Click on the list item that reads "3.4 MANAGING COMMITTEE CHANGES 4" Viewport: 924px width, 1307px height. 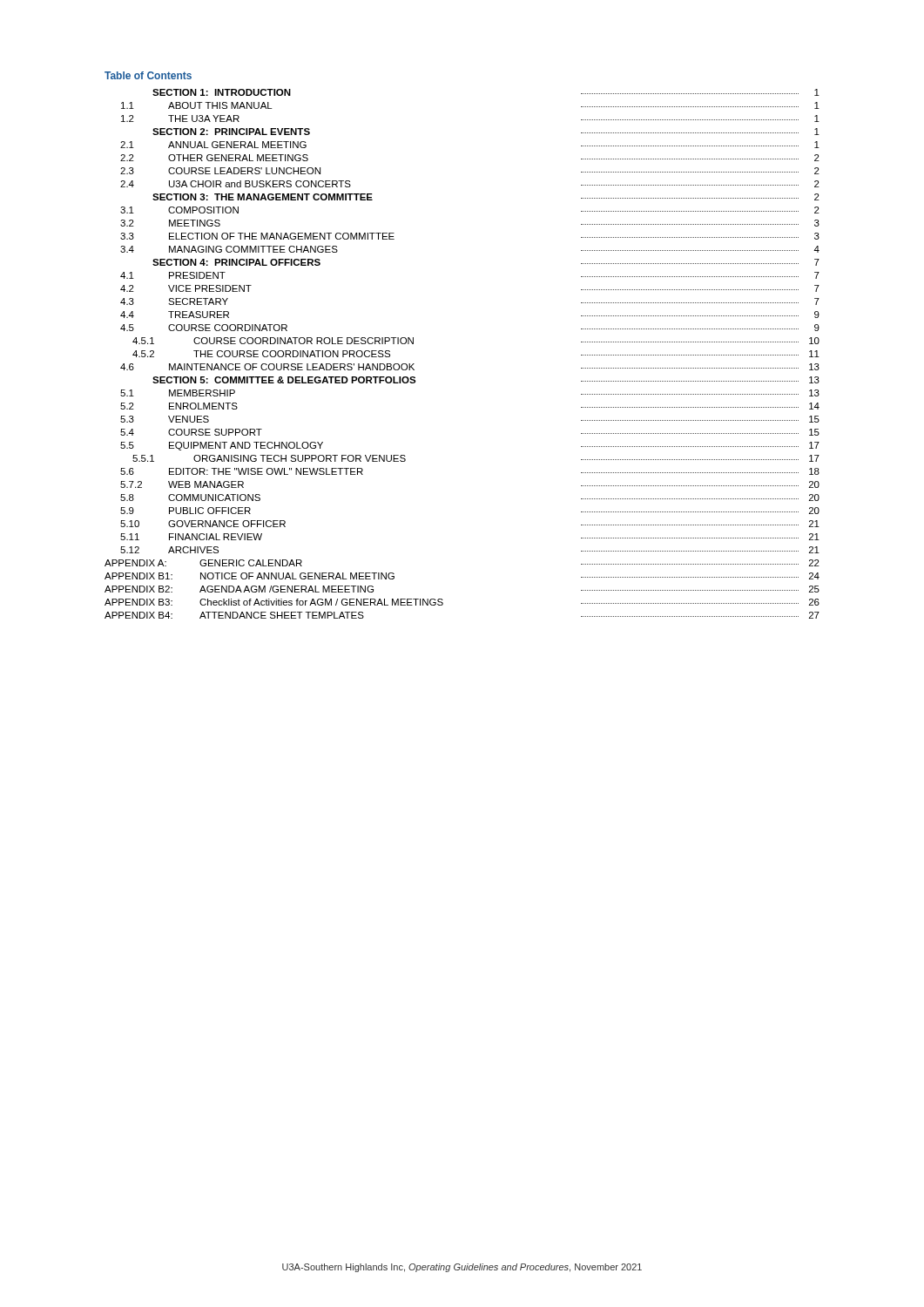[130, 249]
